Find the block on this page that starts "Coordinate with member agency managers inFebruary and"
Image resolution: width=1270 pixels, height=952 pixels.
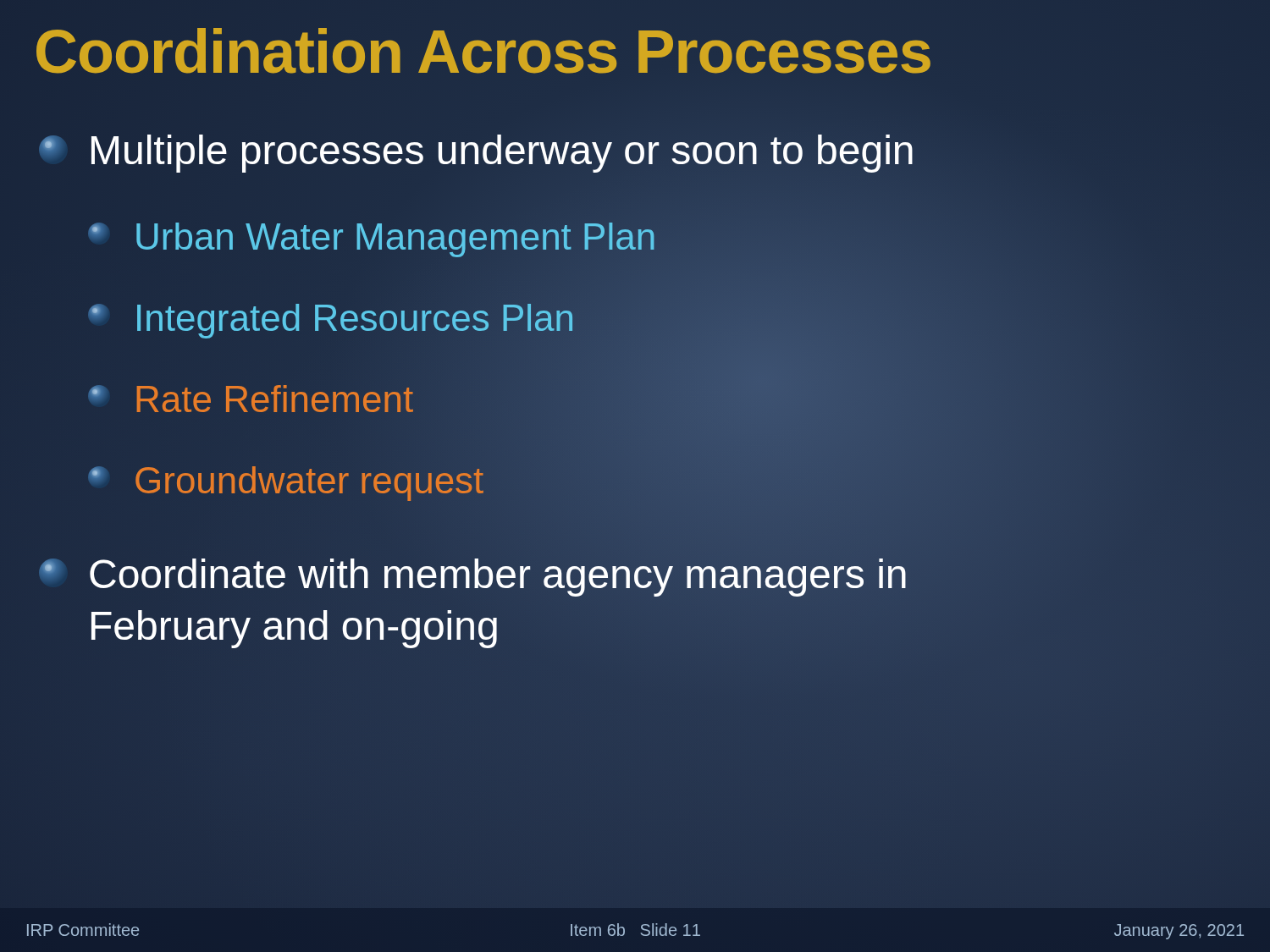click(473, 600)
